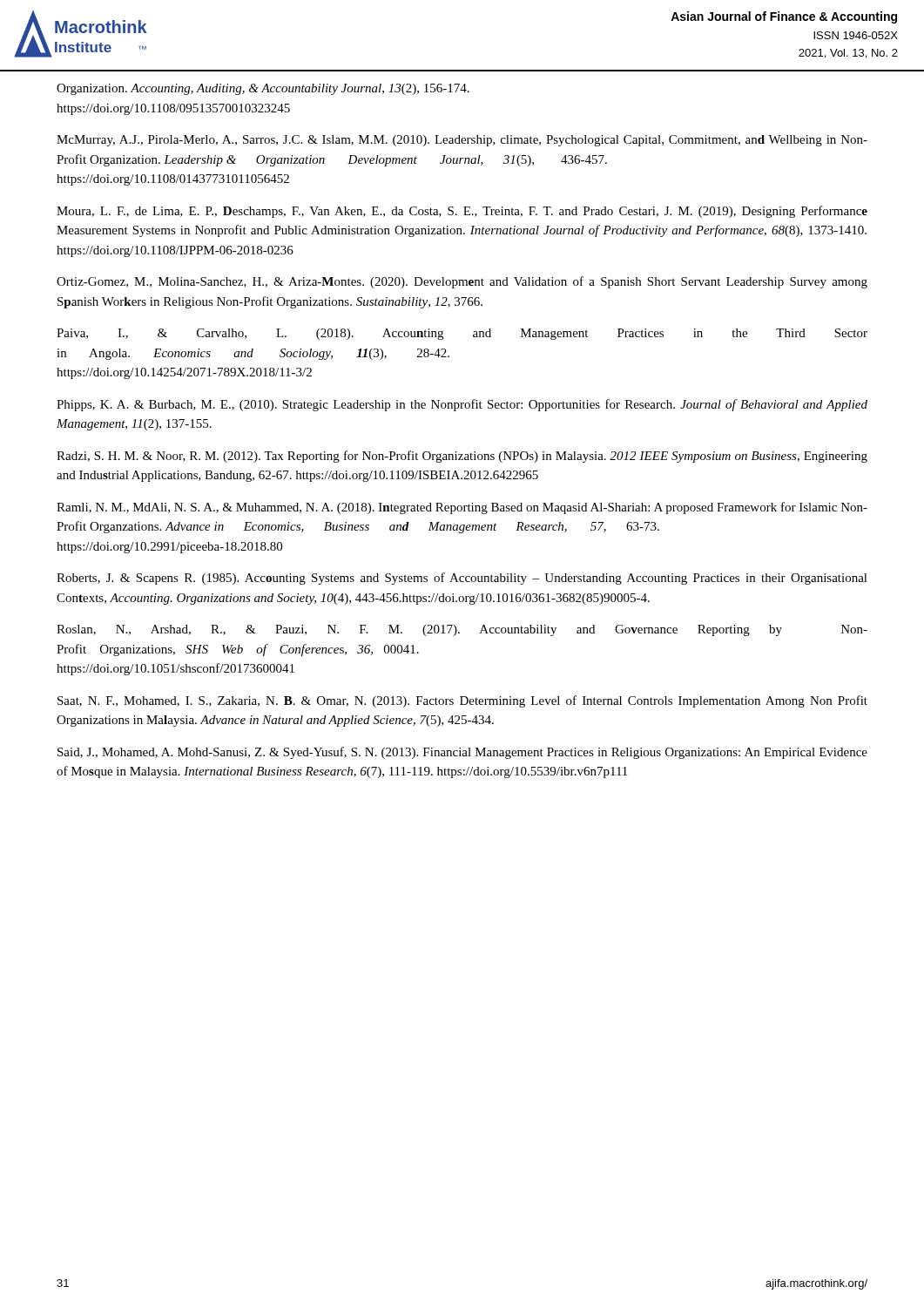Locate the text starting "Phipps, K. A. &"
924x1307 pixels.
pyautogui.click(x=462, y=414)
